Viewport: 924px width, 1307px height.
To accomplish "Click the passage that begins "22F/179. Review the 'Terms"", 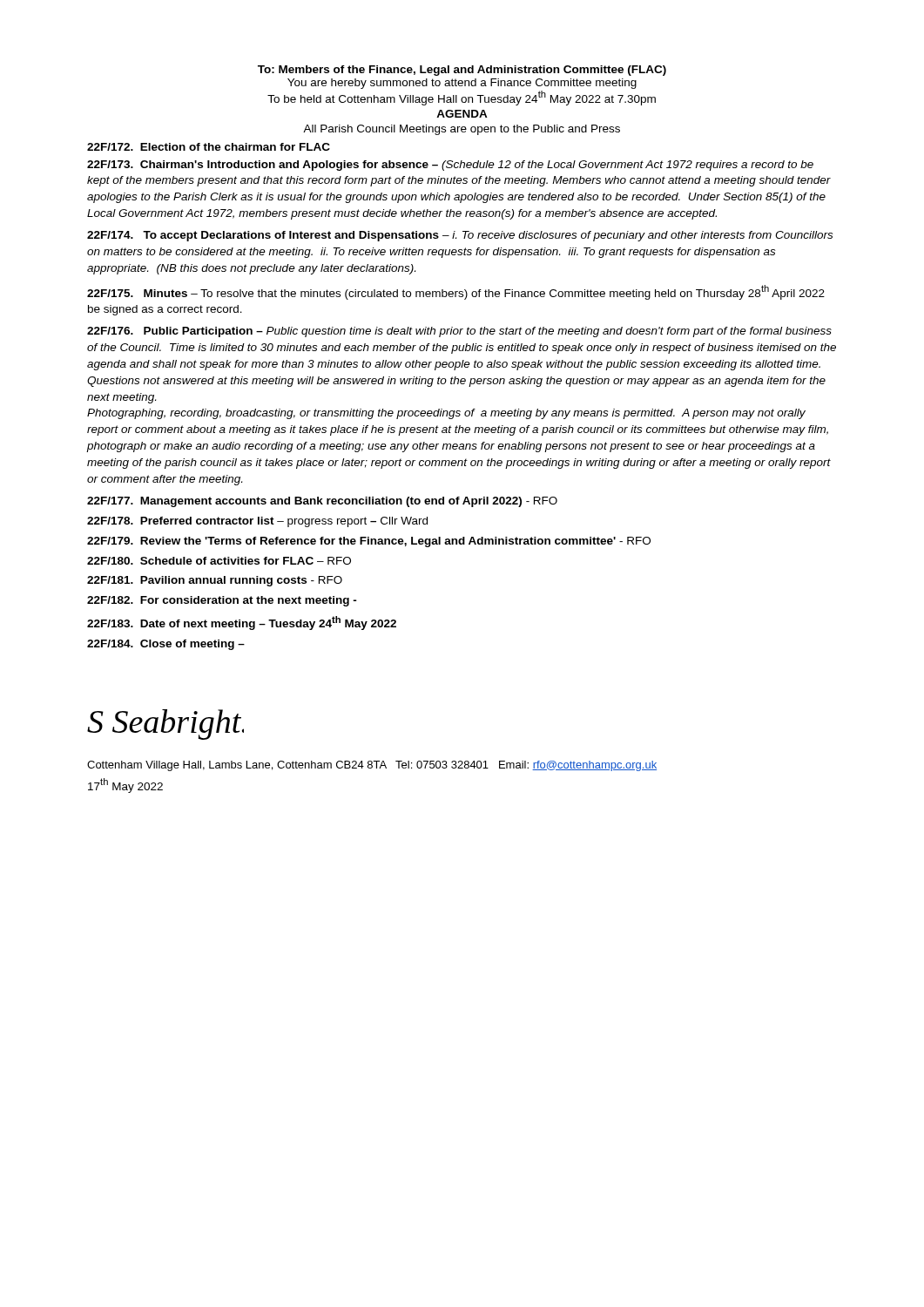I will click(x=369, y=540).
